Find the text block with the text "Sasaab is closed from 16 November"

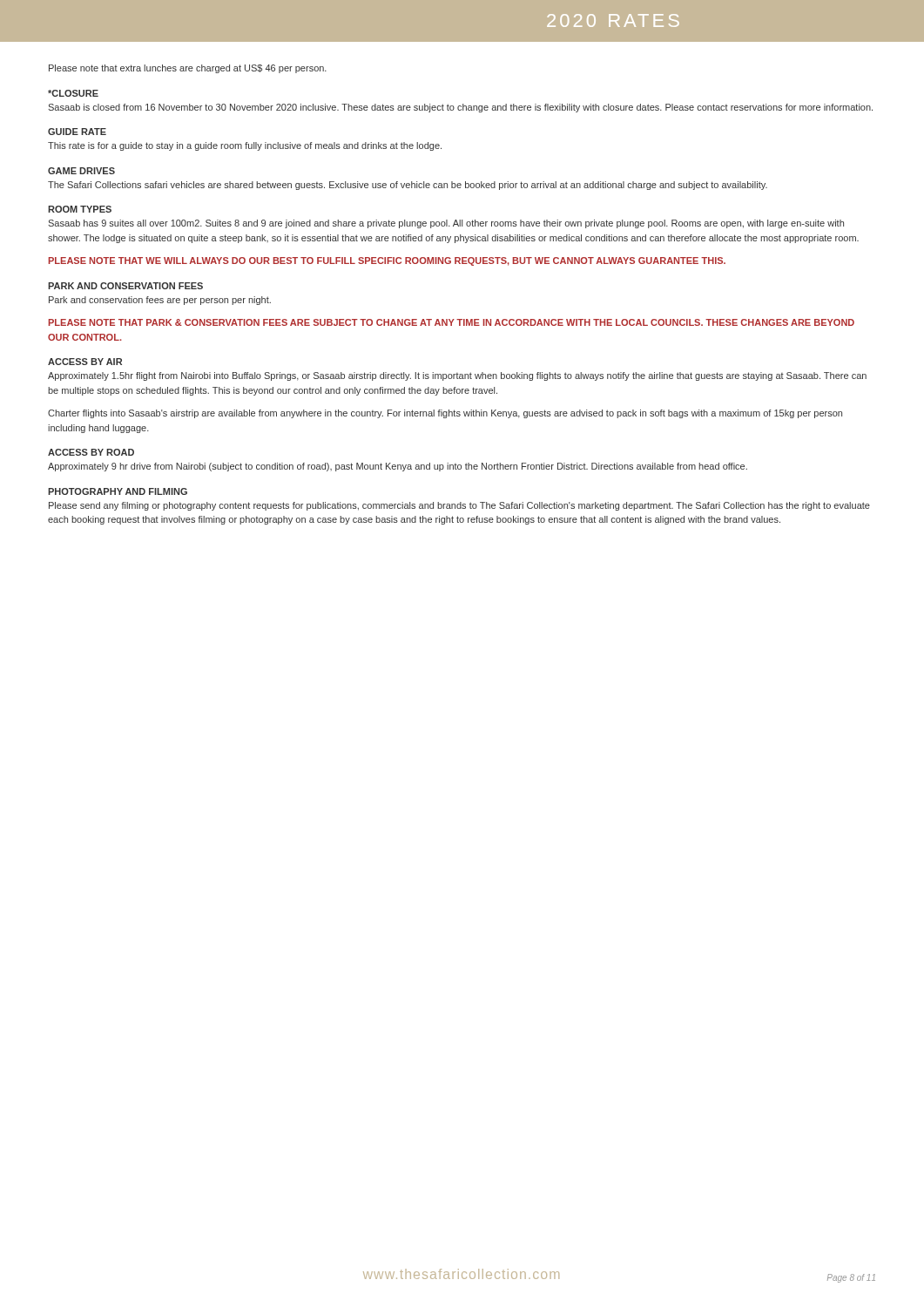461,107
